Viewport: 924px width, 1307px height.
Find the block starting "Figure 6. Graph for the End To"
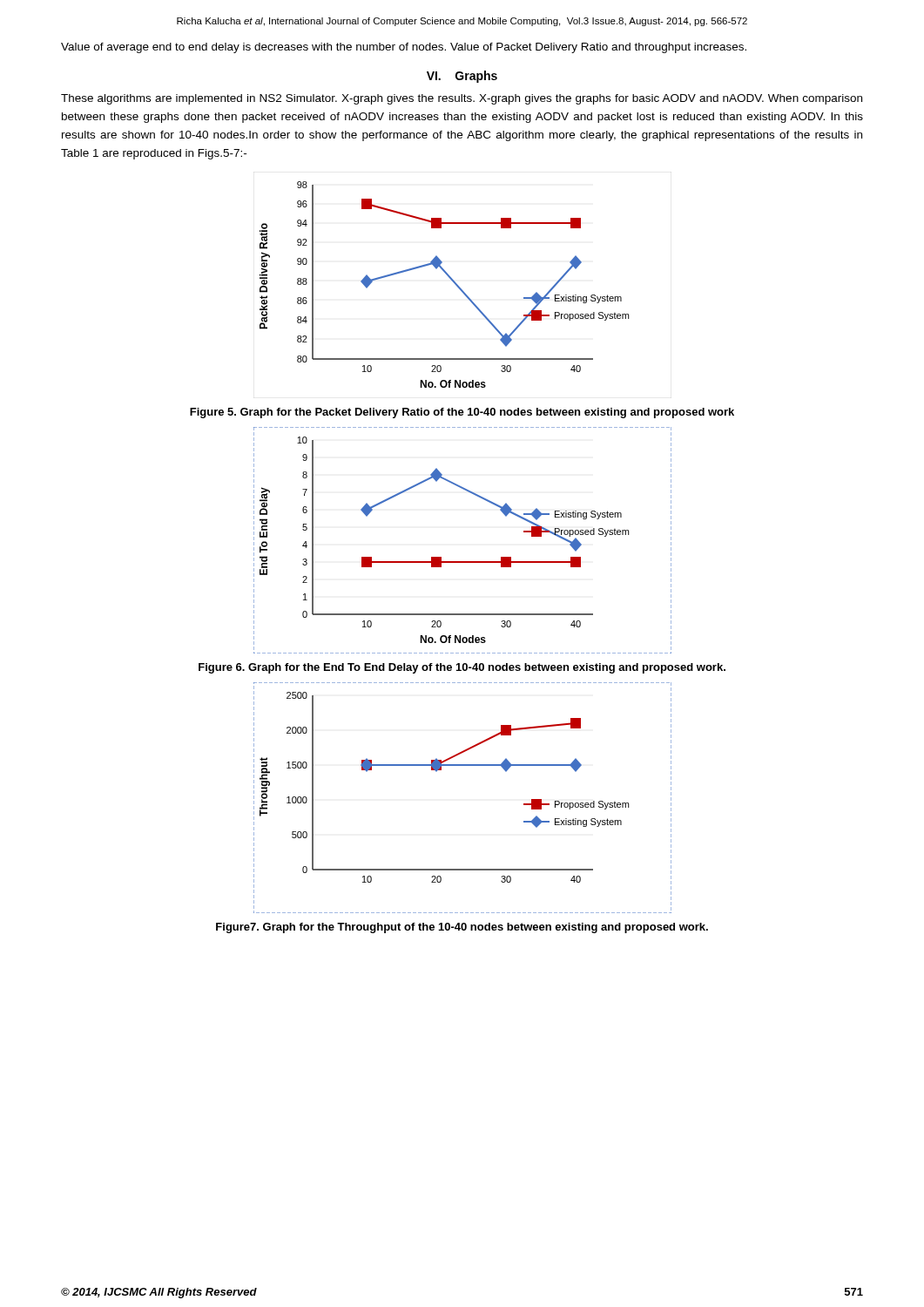(x=462, y=667)
